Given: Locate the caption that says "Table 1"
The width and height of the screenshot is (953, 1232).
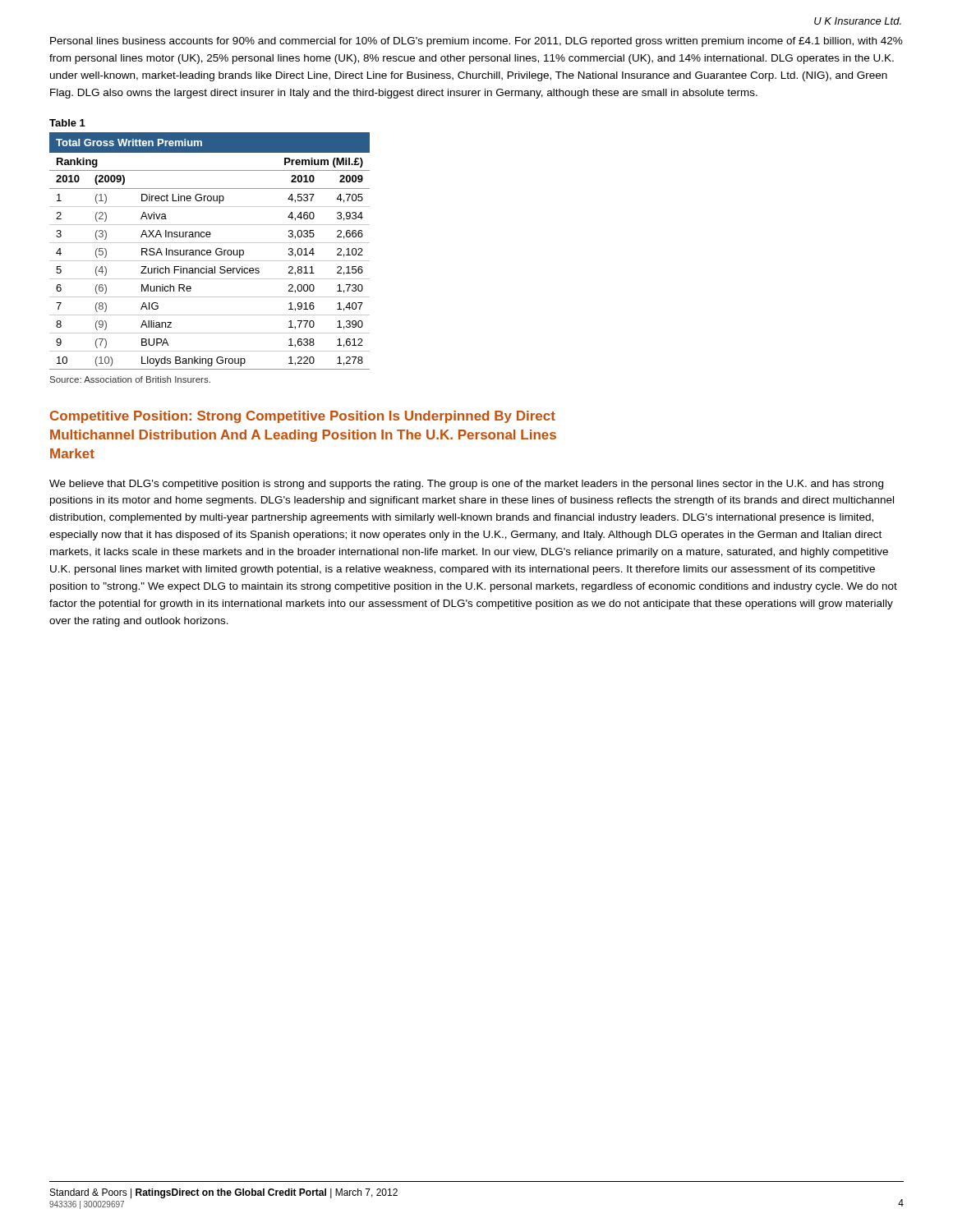Looking at the screenshot, I should (x=67, y=123).
